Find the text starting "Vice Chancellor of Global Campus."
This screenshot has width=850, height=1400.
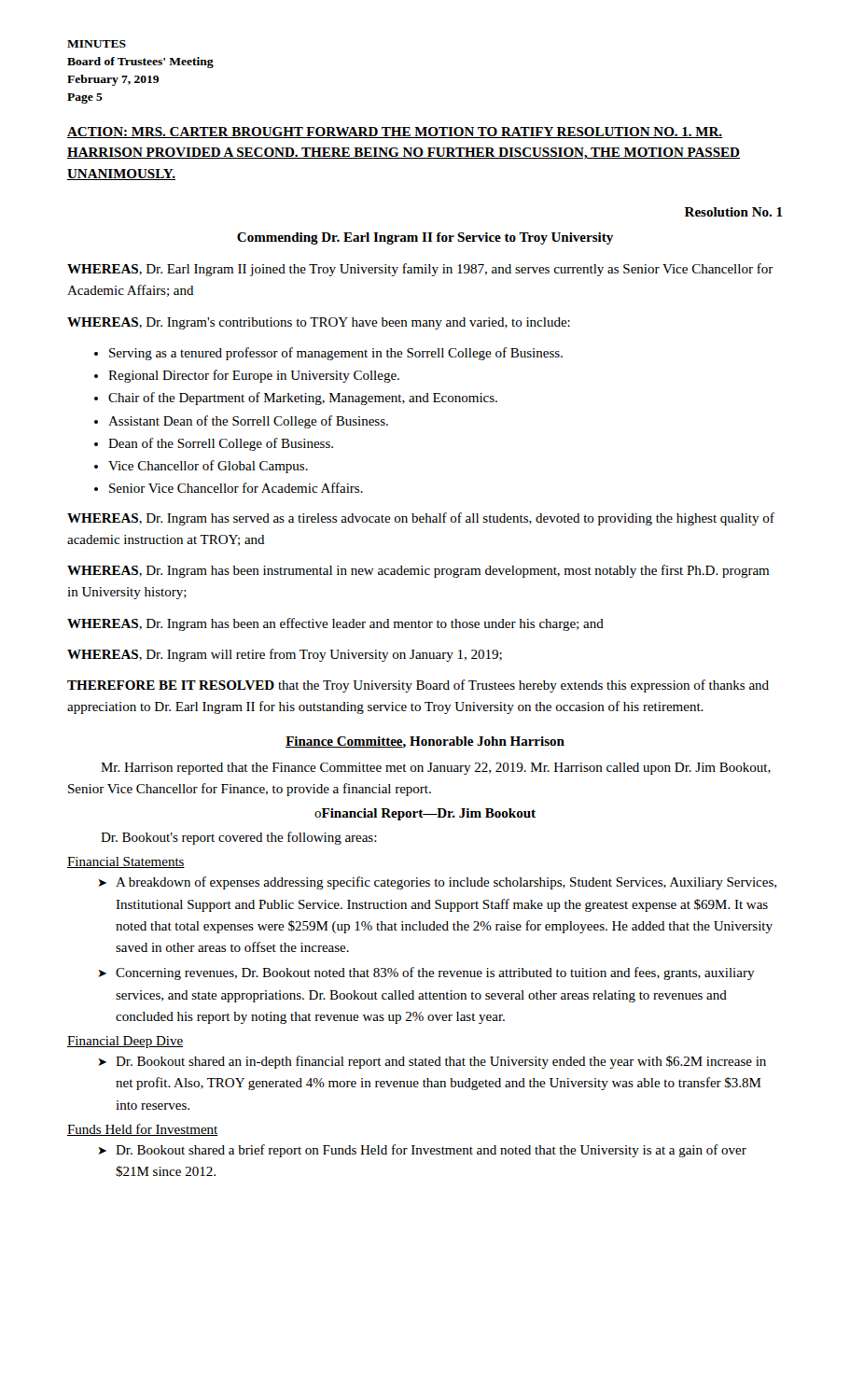coord(208,466)
